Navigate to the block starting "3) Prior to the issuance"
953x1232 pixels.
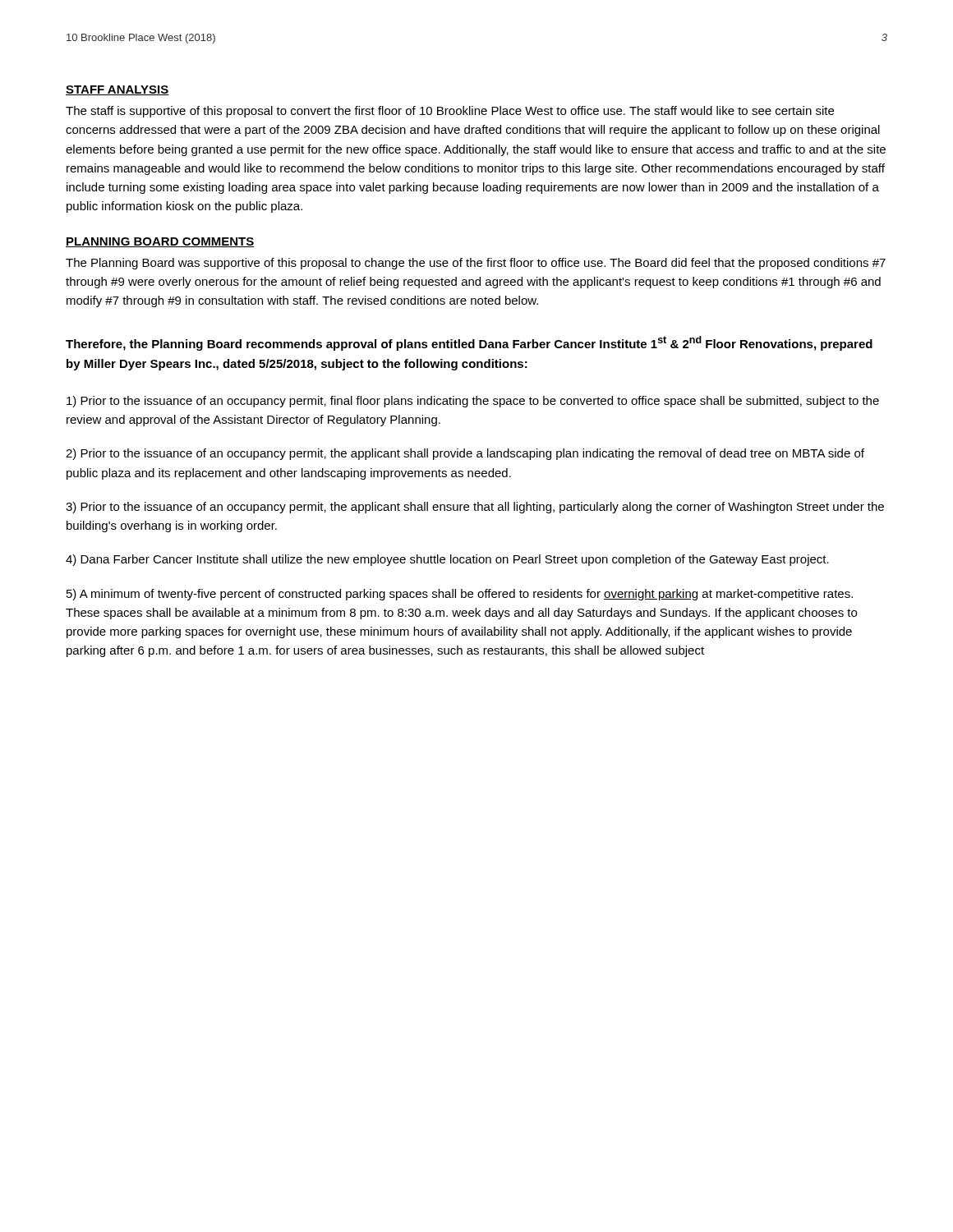click(x=475, y=516)
